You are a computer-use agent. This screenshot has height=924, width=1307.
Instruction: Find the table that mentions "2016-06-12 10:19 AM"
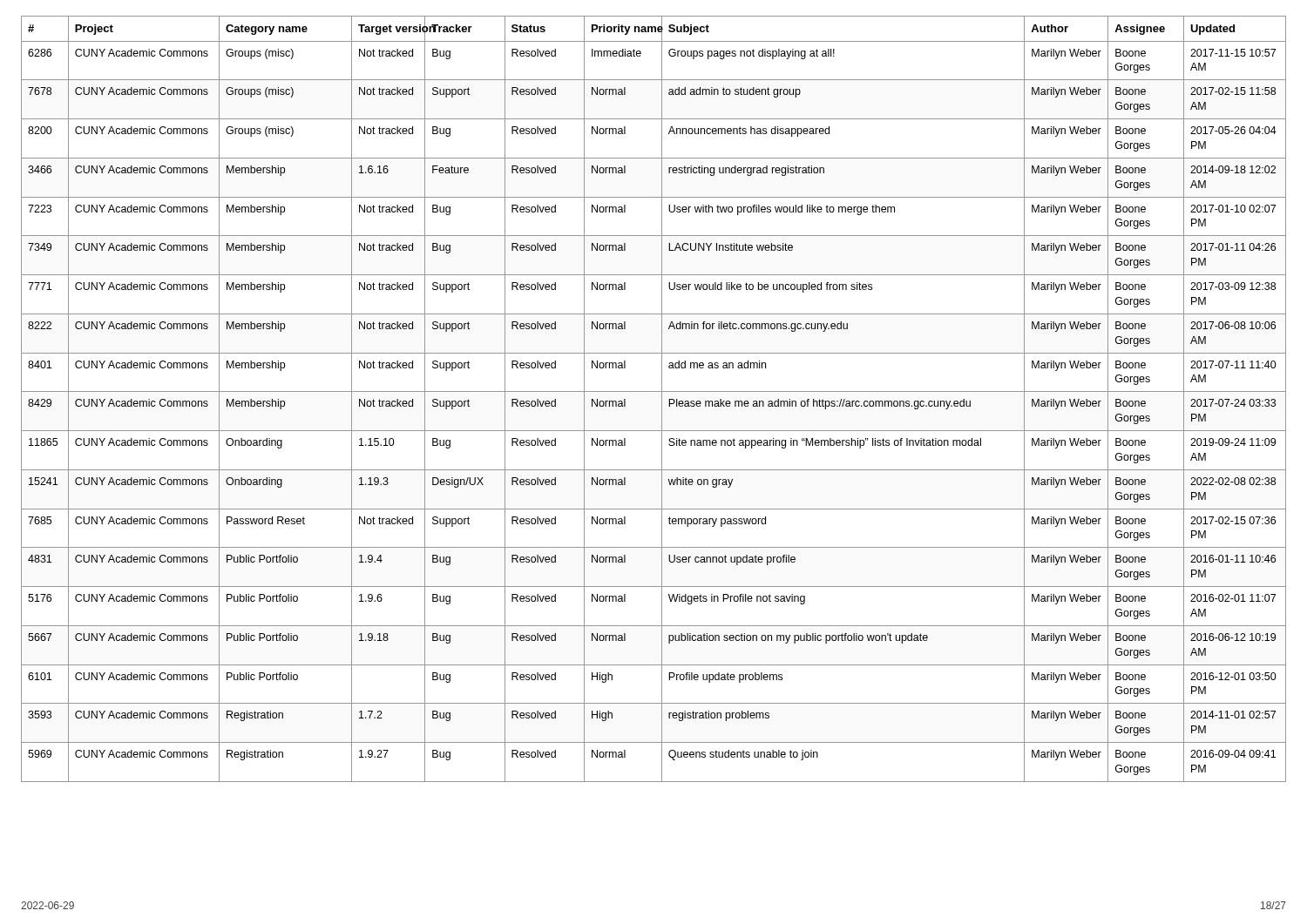click(x=654, y=399)
